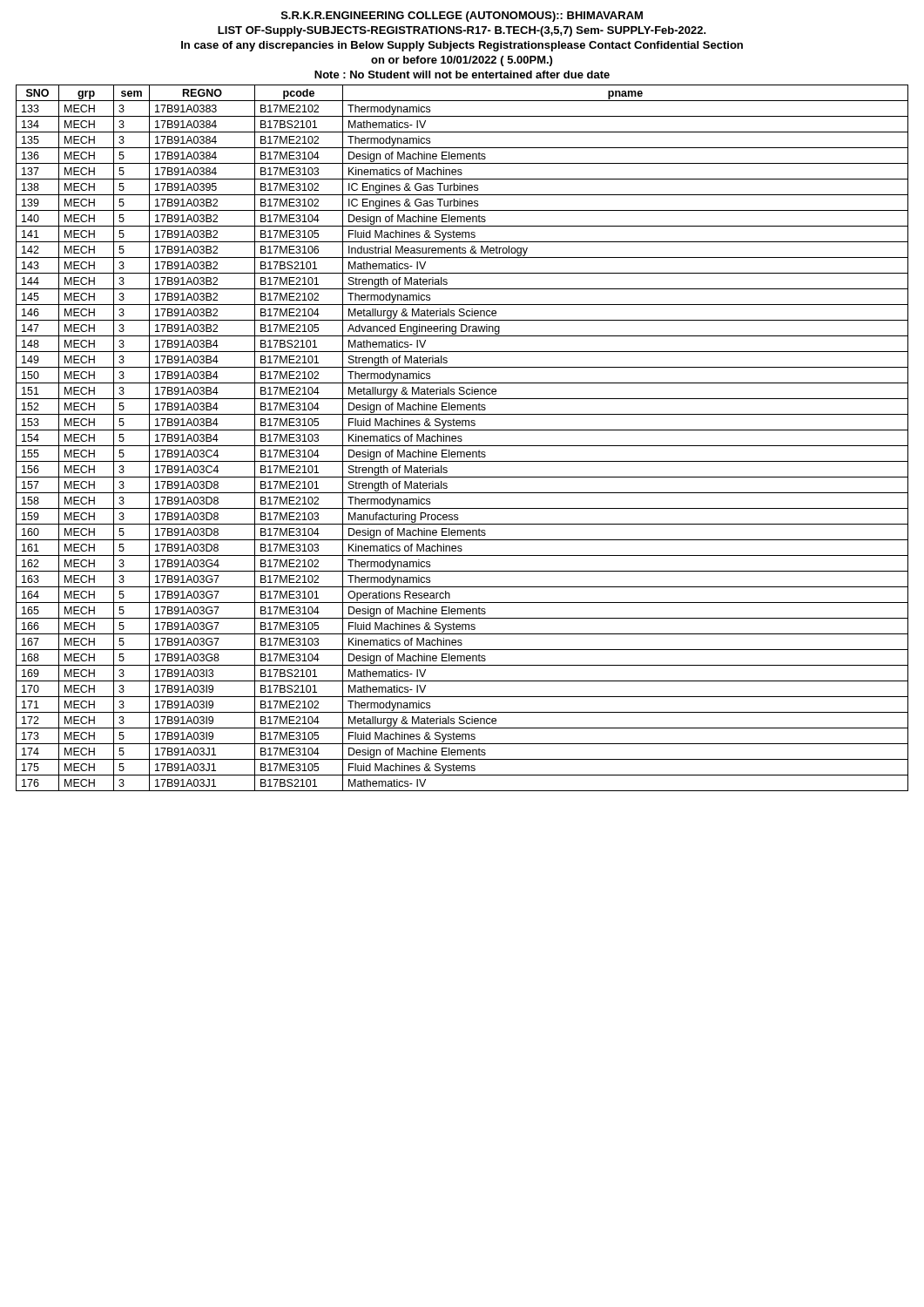Image resolution: width=924 pixels, height=1307 pixels.
Task: Select the text block starting "Note : No Student will not"
Action: pyautogui.click(x=462, y=74)
